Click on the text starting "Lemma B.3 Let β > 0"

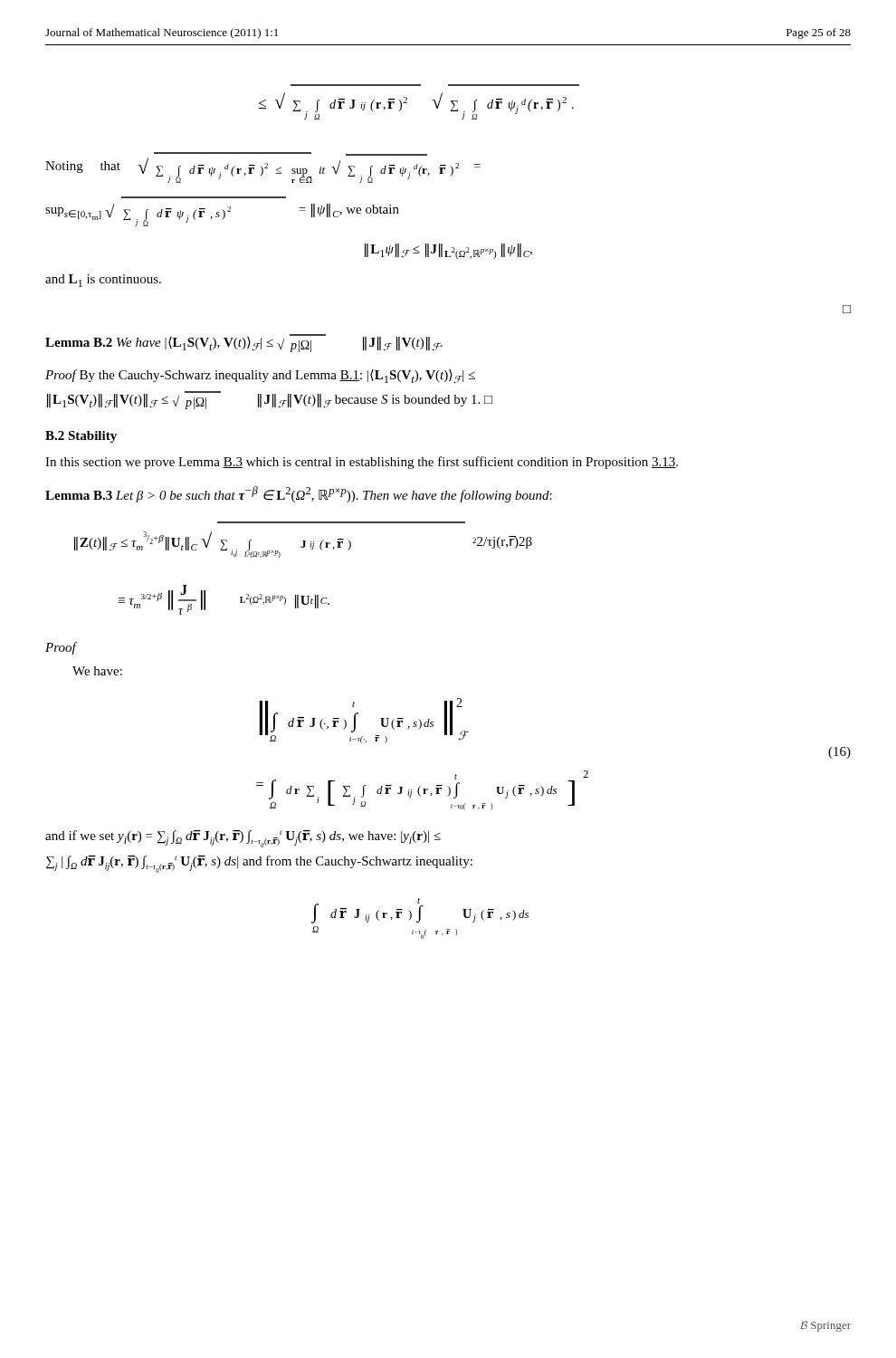(x=299, y=493)
